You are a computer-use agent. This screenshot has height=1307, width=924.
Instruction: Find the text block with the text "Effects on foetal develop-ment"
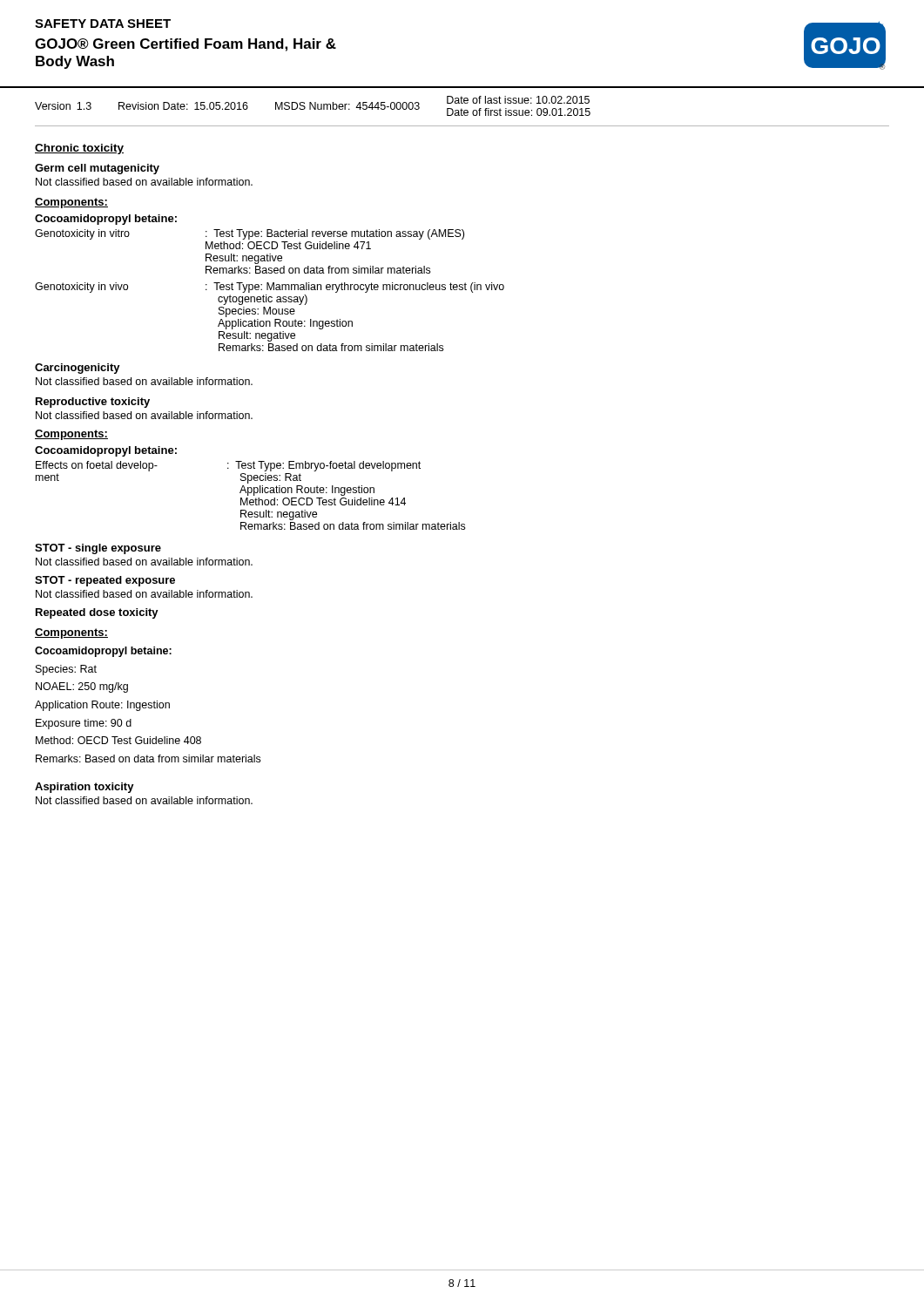pyautogui.click(x=250, y=496)
